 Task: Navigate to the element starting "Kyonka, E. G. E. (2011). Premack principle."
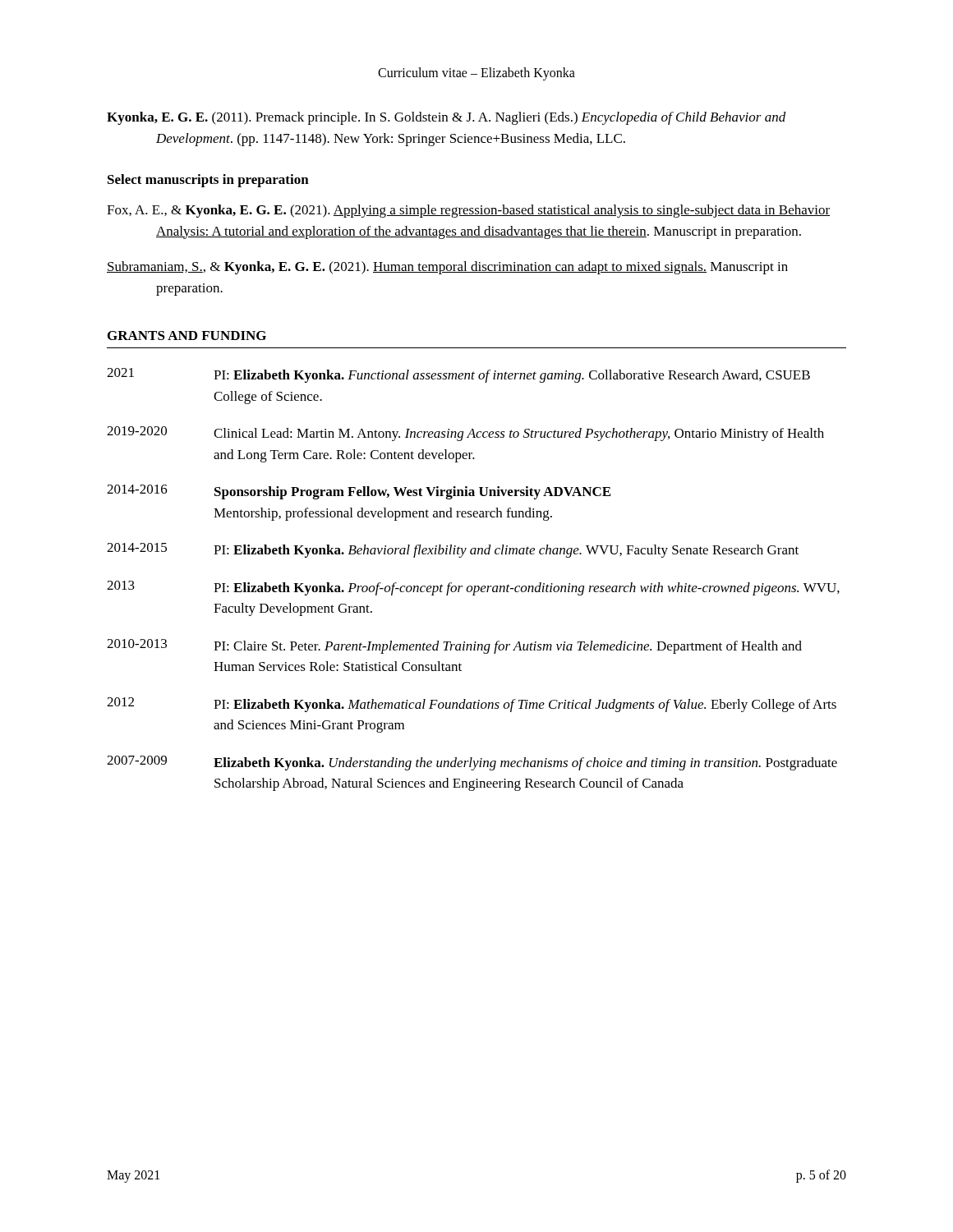pos(446,128)
